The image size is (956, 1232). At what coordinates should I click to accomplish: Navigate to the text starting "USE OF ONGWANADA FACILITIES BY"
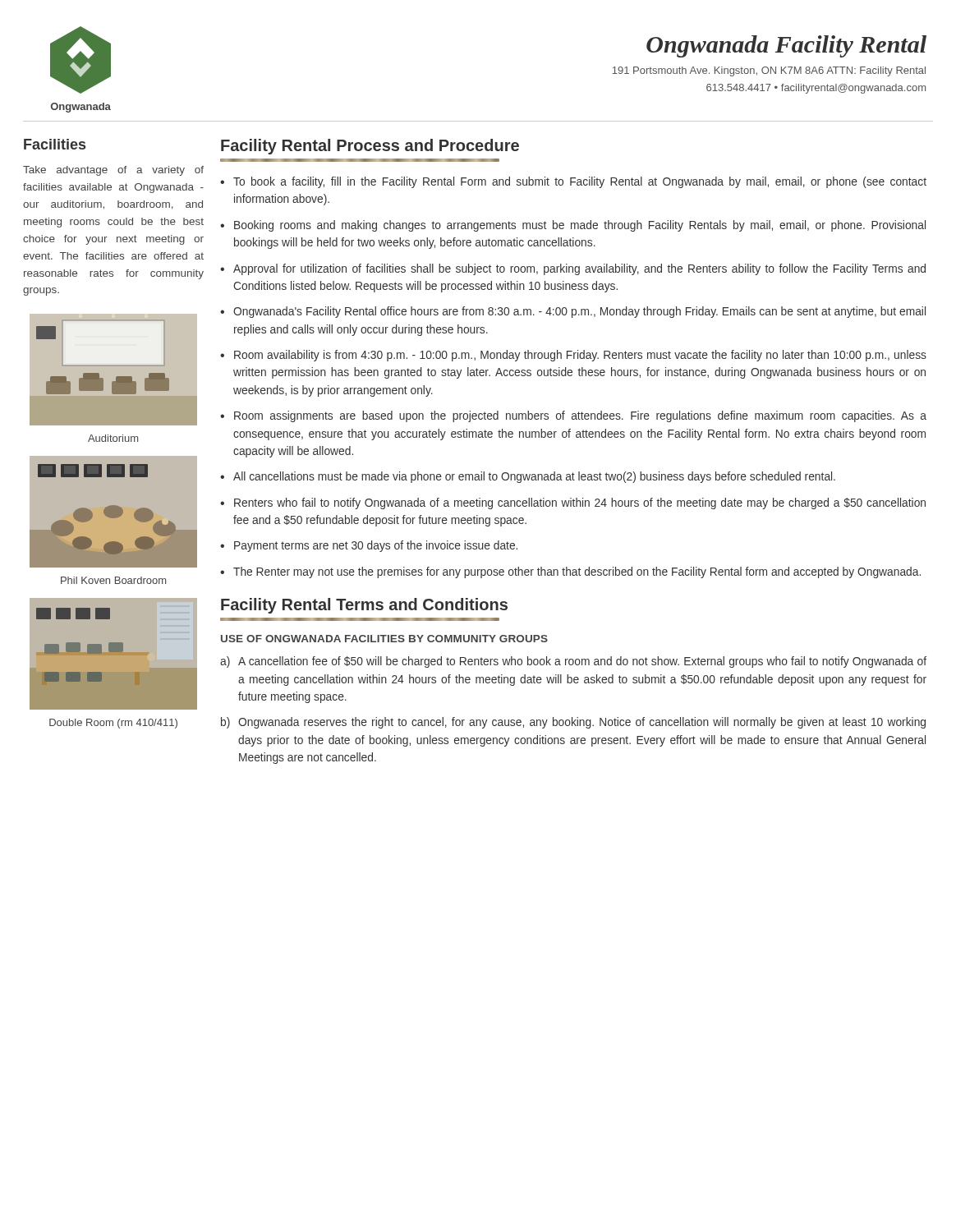click(384, 639)
